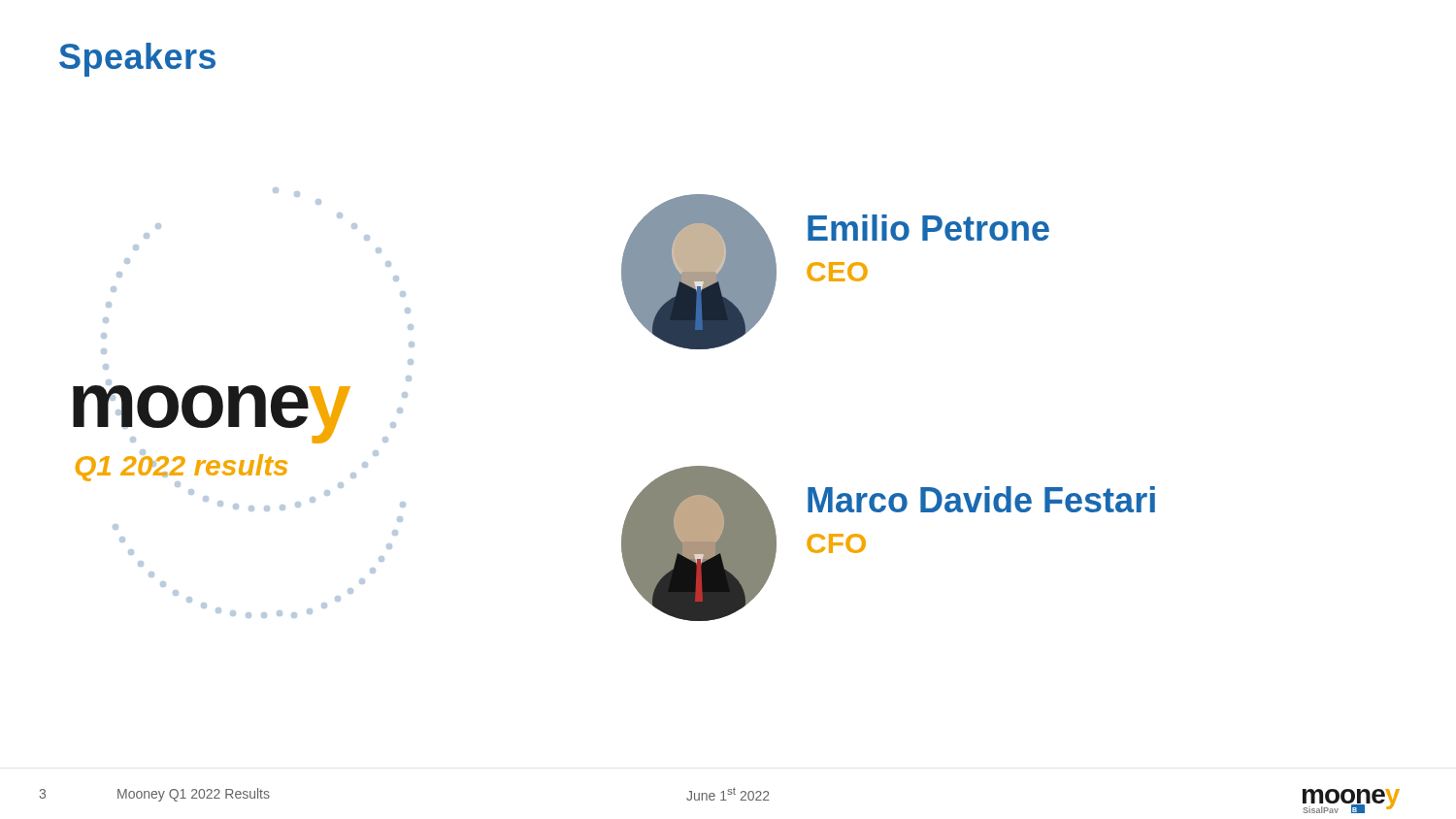Click on the element starting "Emilio Petrone CEO"
Viewport: 1456px width, 819px height.
(x=928, y=248)
